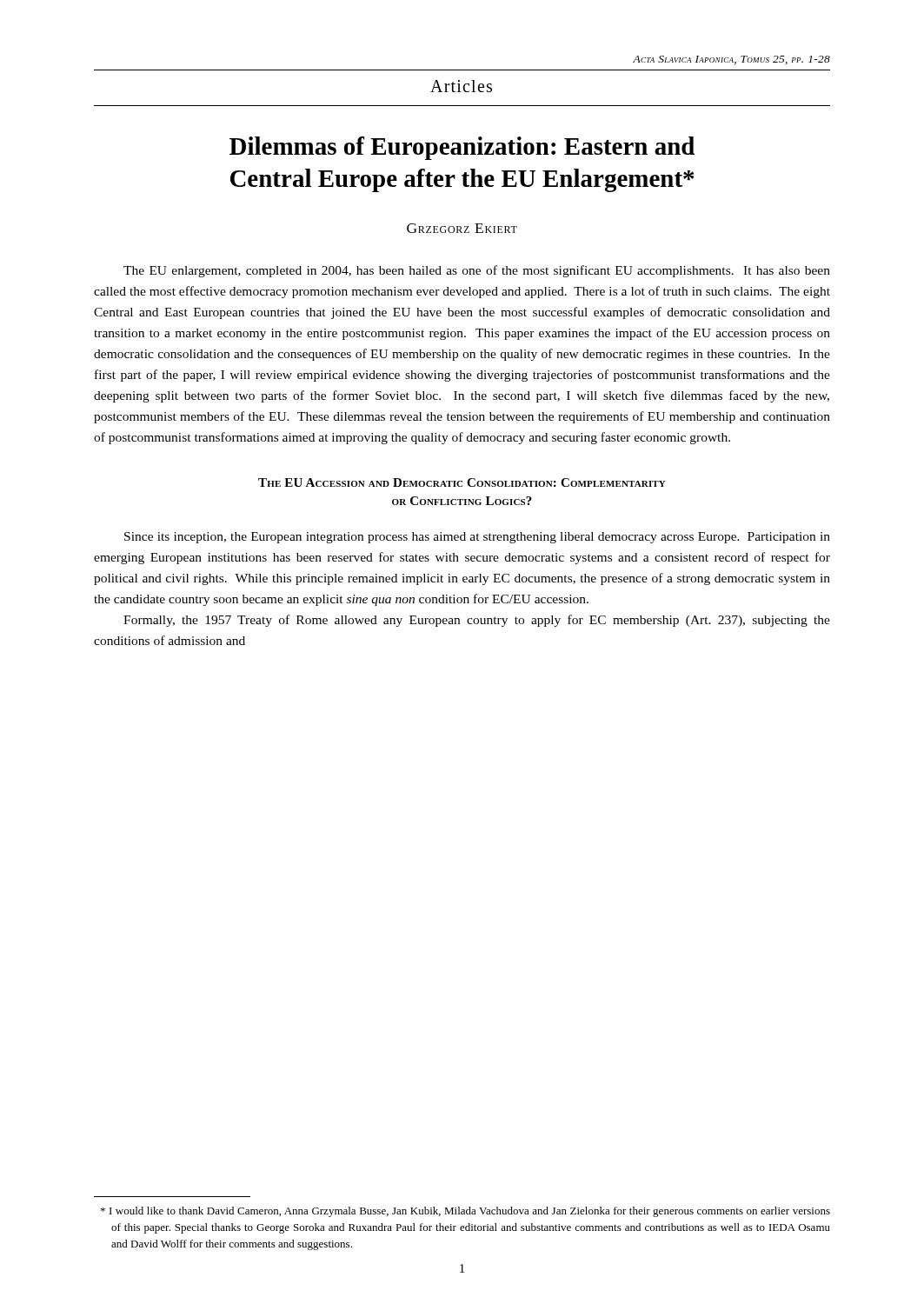Select the text block containing "The EU enlargement, completed"
Screen dimensions: 1304x924
coord(462,354)
